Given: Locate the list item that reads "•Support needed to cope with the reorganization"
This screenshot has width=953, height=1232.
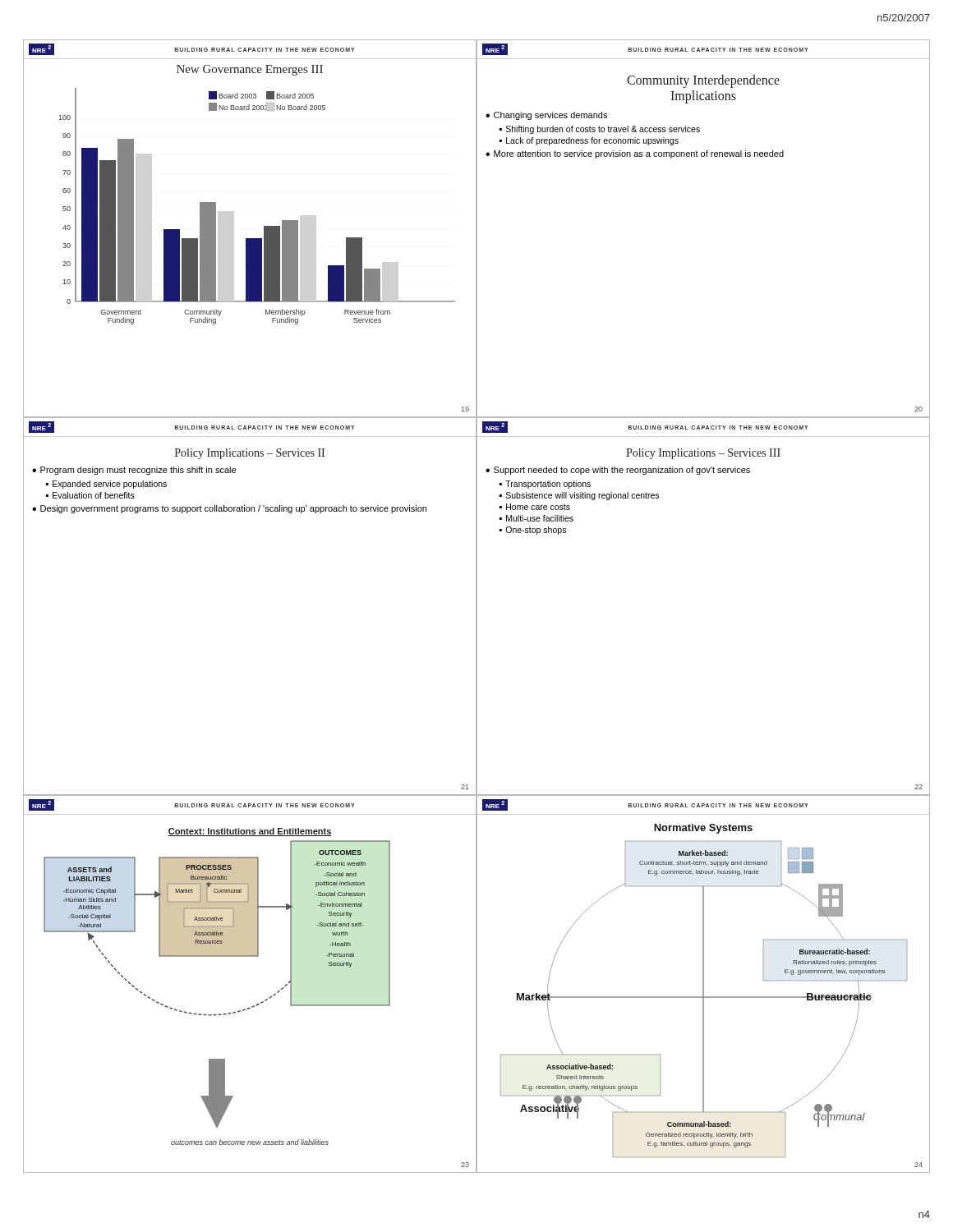Looking at the screenshot, I should [618, 471].
